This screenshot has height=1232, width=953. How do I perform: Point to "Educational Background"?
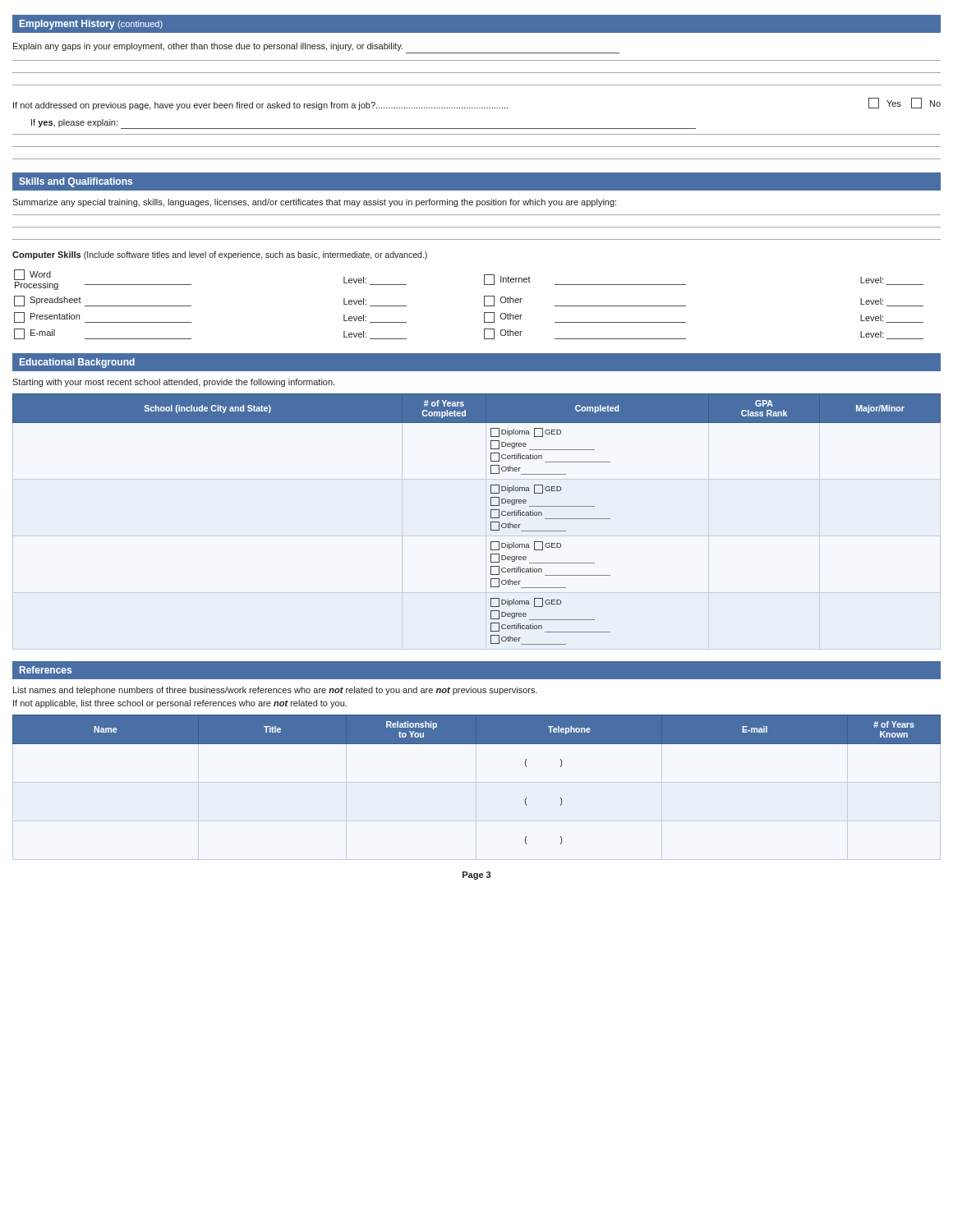(x=77, y=362)
